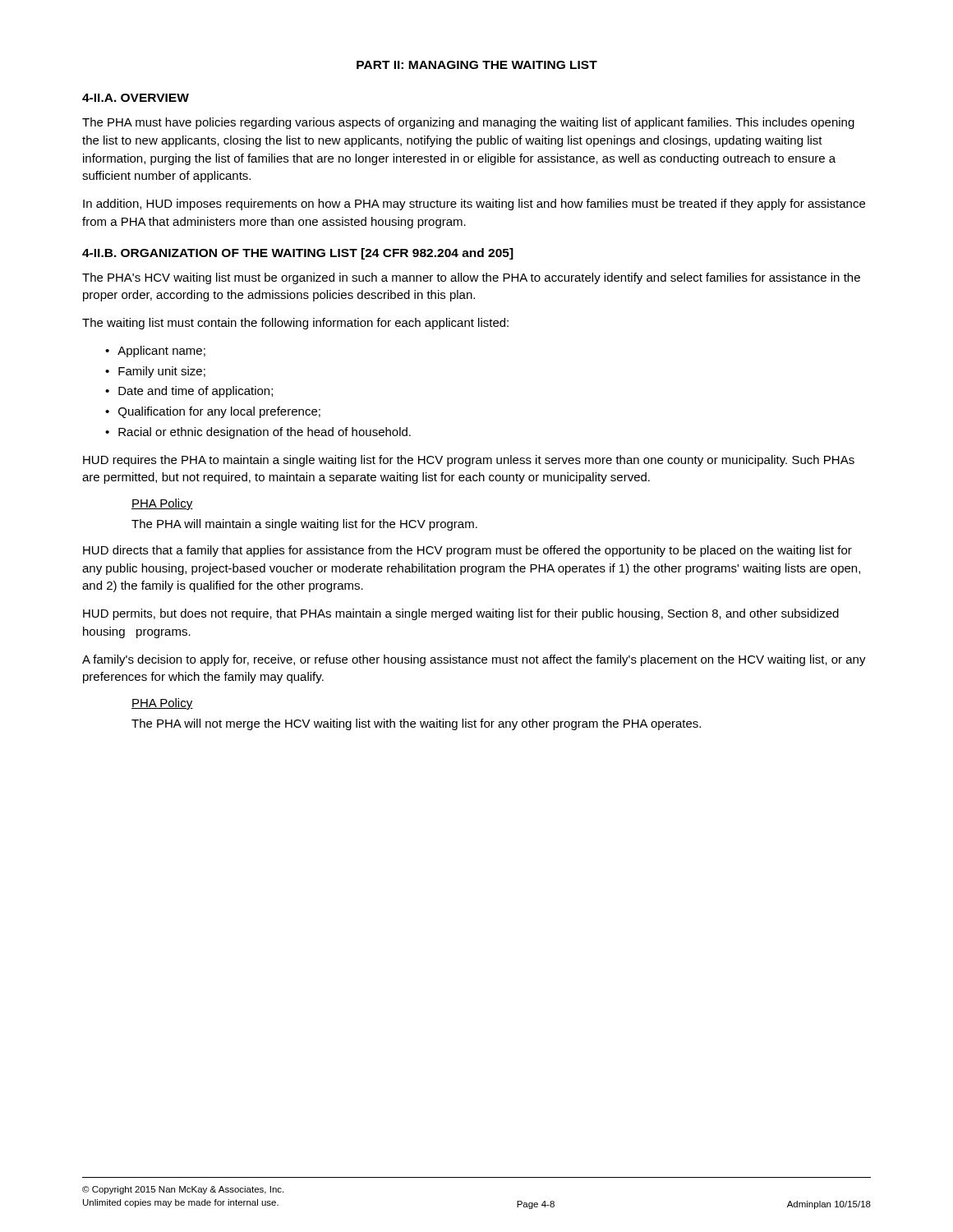Find the text block starting "Qualification for any local"
This screenshot has height=1232, width=953.
pos(219,411)
